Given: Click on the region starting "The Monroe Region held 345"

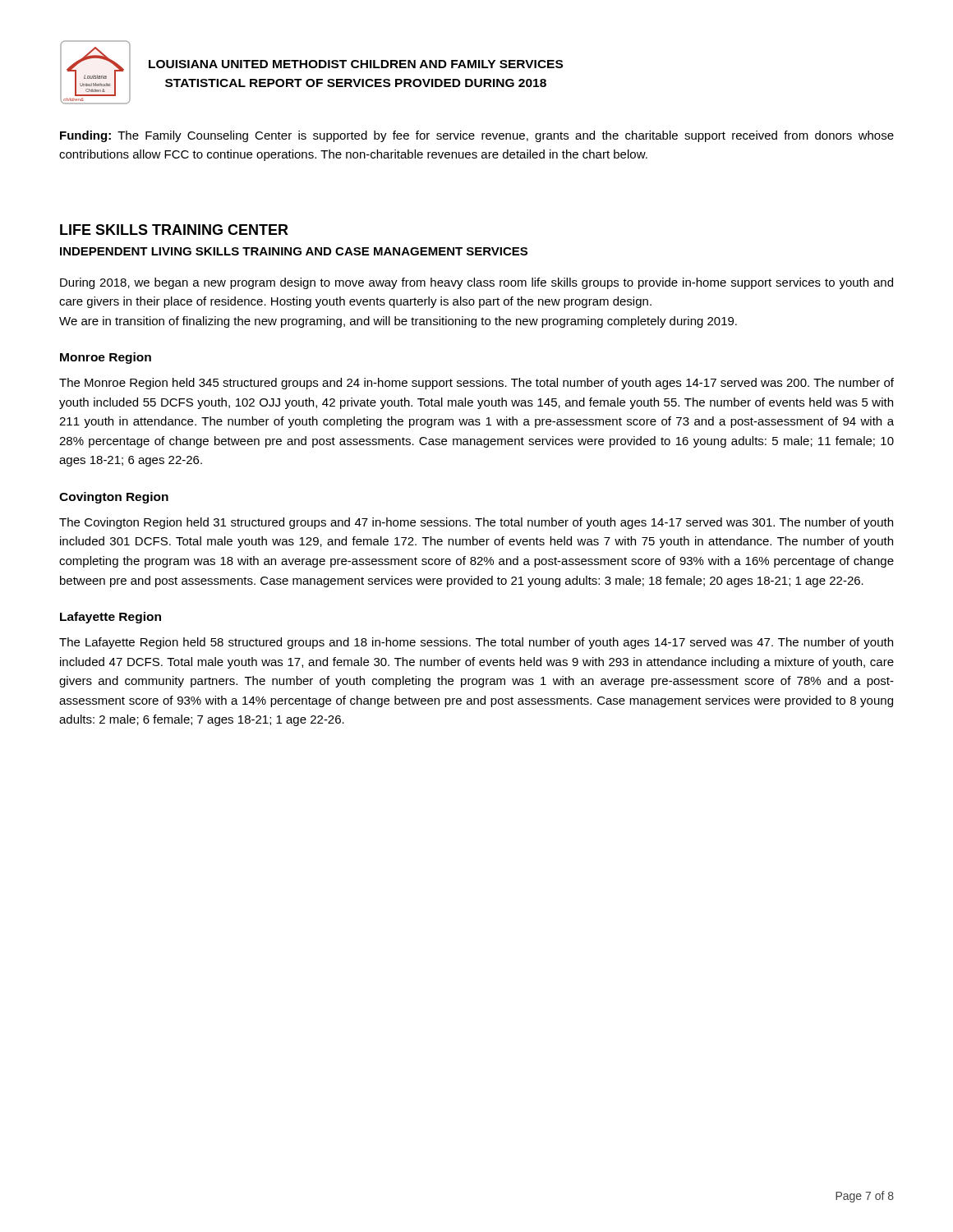Looking at the screenshot, I should 476,421.
